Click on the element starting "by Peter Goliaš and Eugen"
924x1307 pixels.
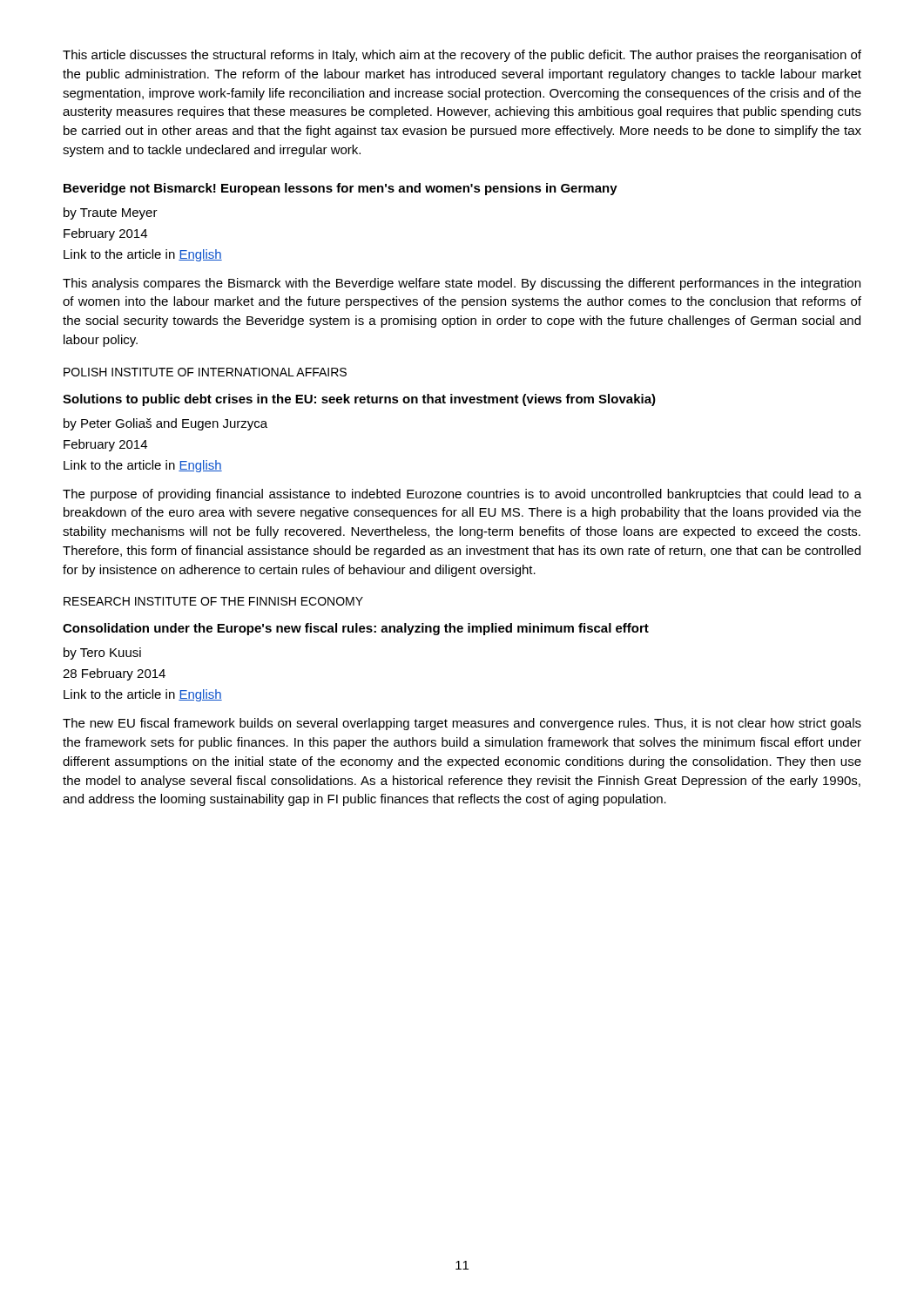pyautogui.click(x=165, y=424)
